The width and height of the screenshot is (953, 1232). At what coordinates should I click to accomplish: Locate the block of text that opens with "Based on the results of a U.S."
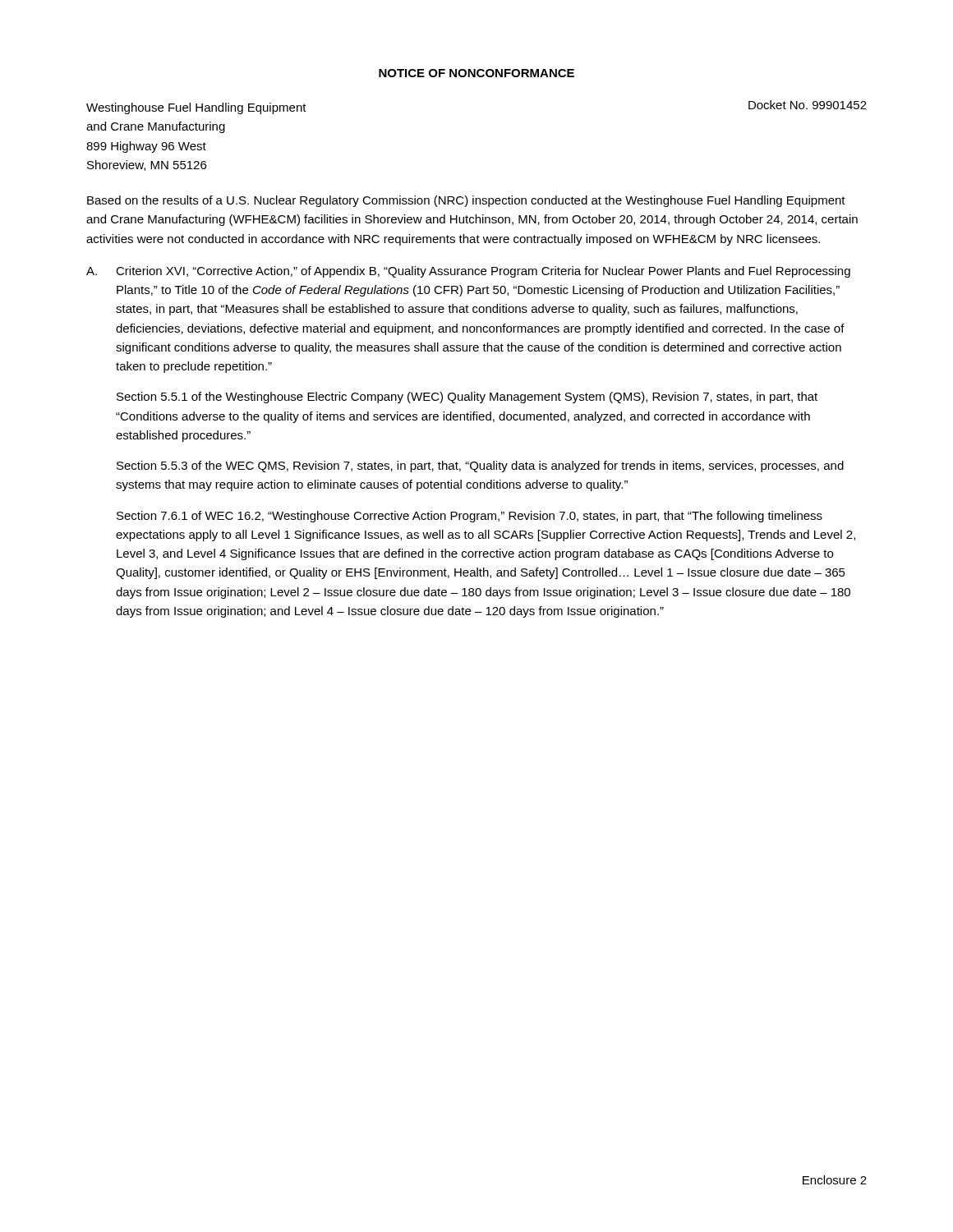(472, 219)
